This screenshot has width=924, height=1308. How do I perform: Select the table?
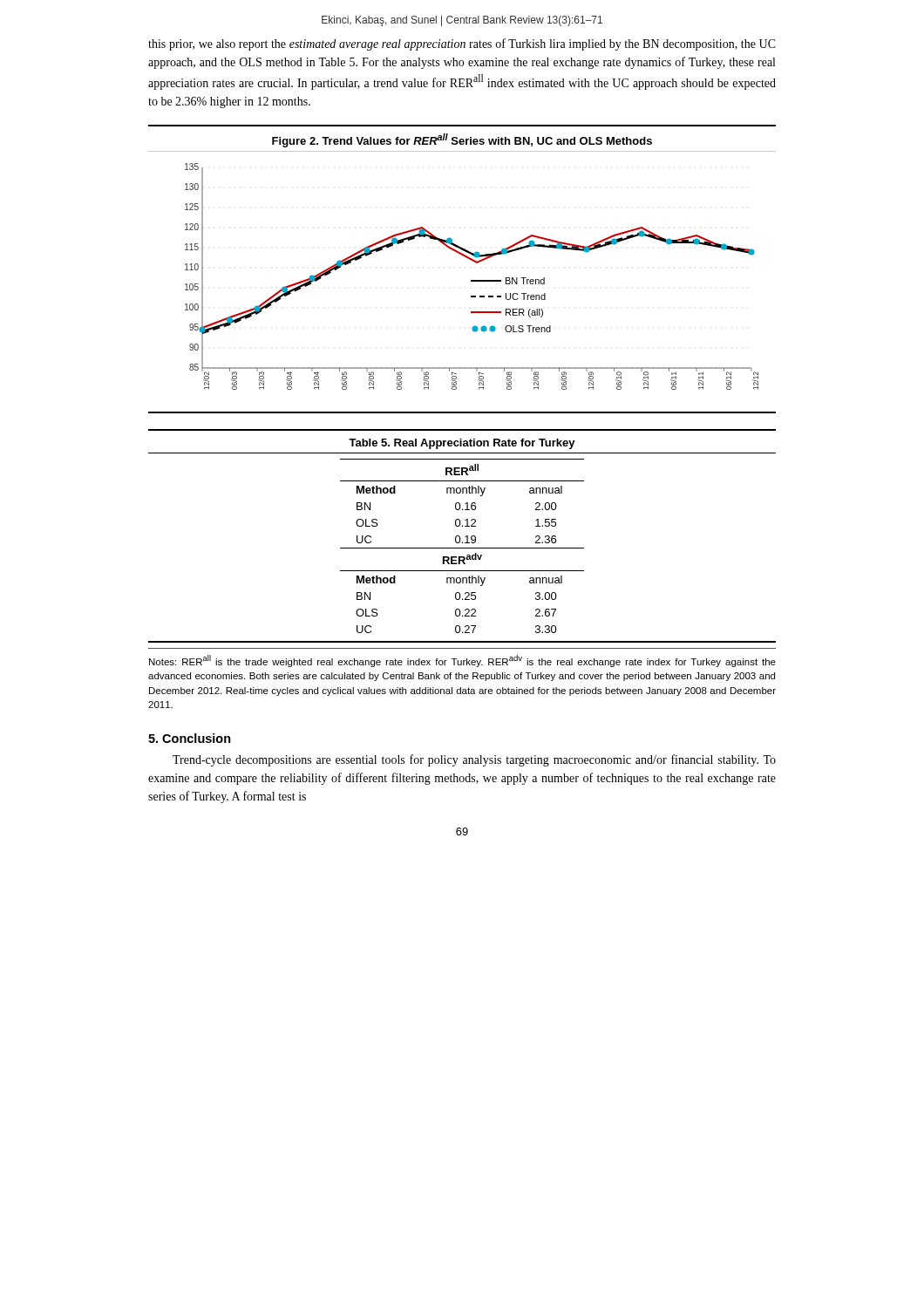[462, 548]
